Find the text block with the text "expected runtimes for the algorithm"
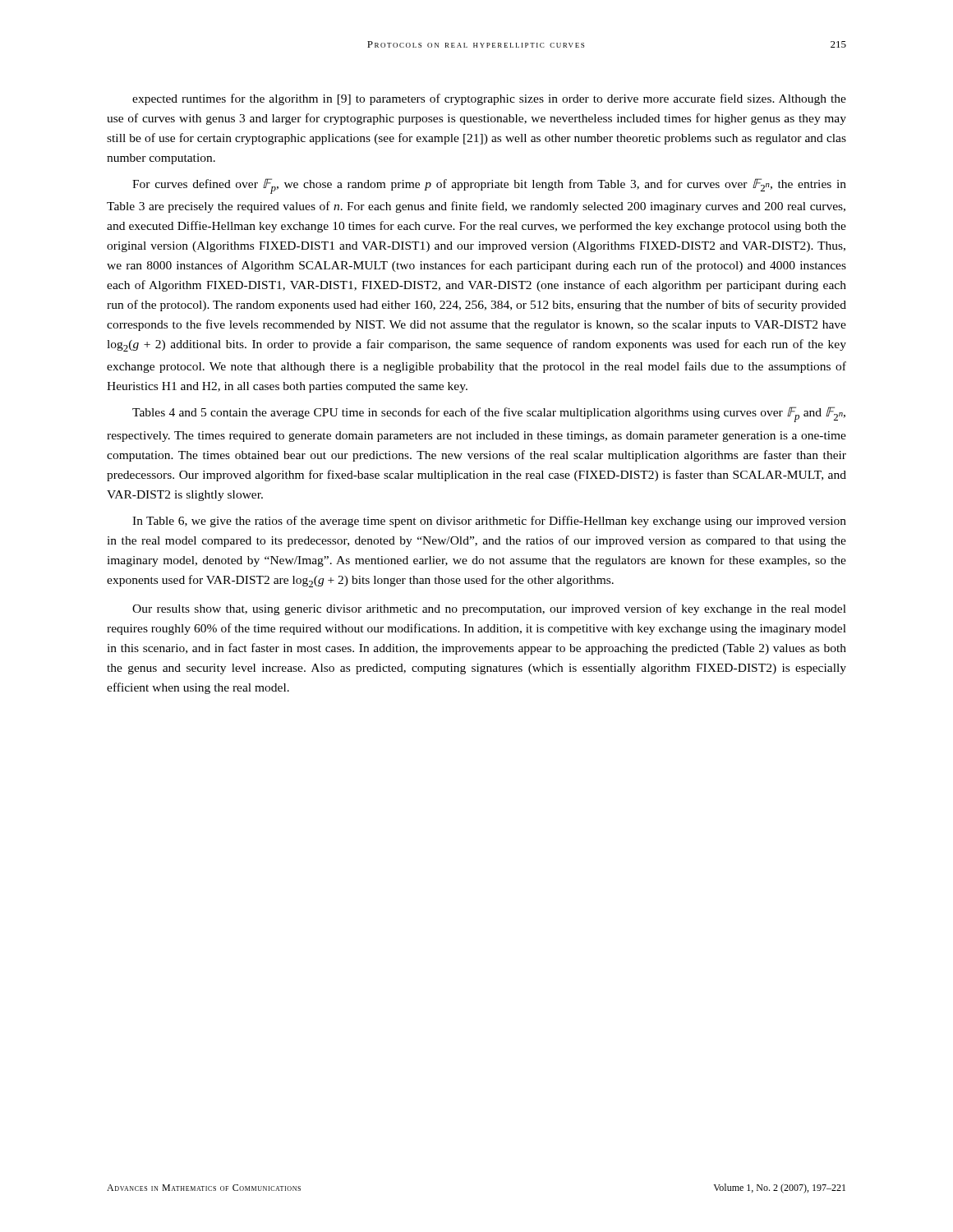Image resolution: width=953 pixels, height=1232 pixels. pyautogui.click(x=476, y=128)
